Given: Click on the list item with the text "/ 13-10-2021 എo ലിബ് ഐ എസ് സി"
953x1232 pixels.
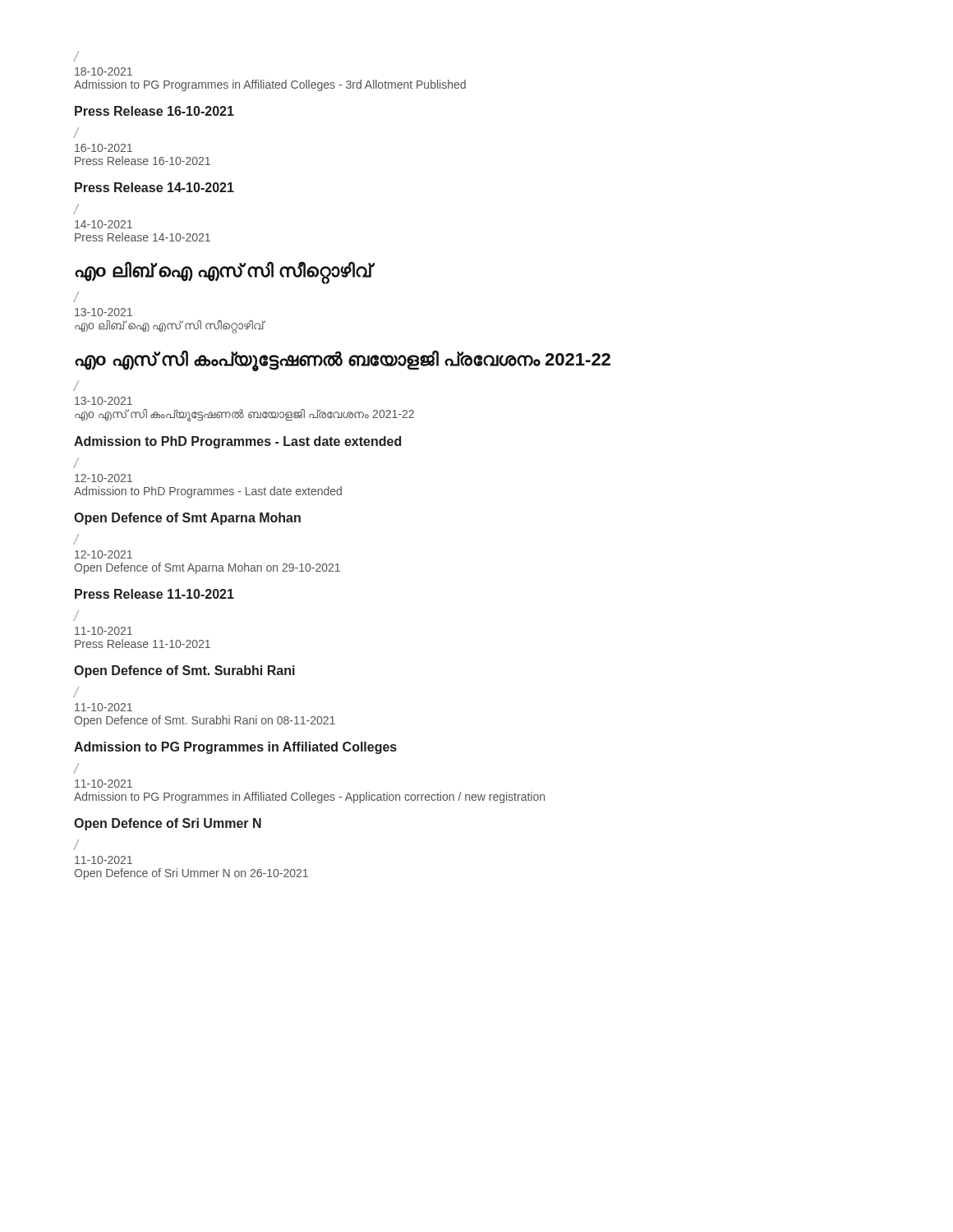Looking at the screenshot, I should click(x=76, y=297).
